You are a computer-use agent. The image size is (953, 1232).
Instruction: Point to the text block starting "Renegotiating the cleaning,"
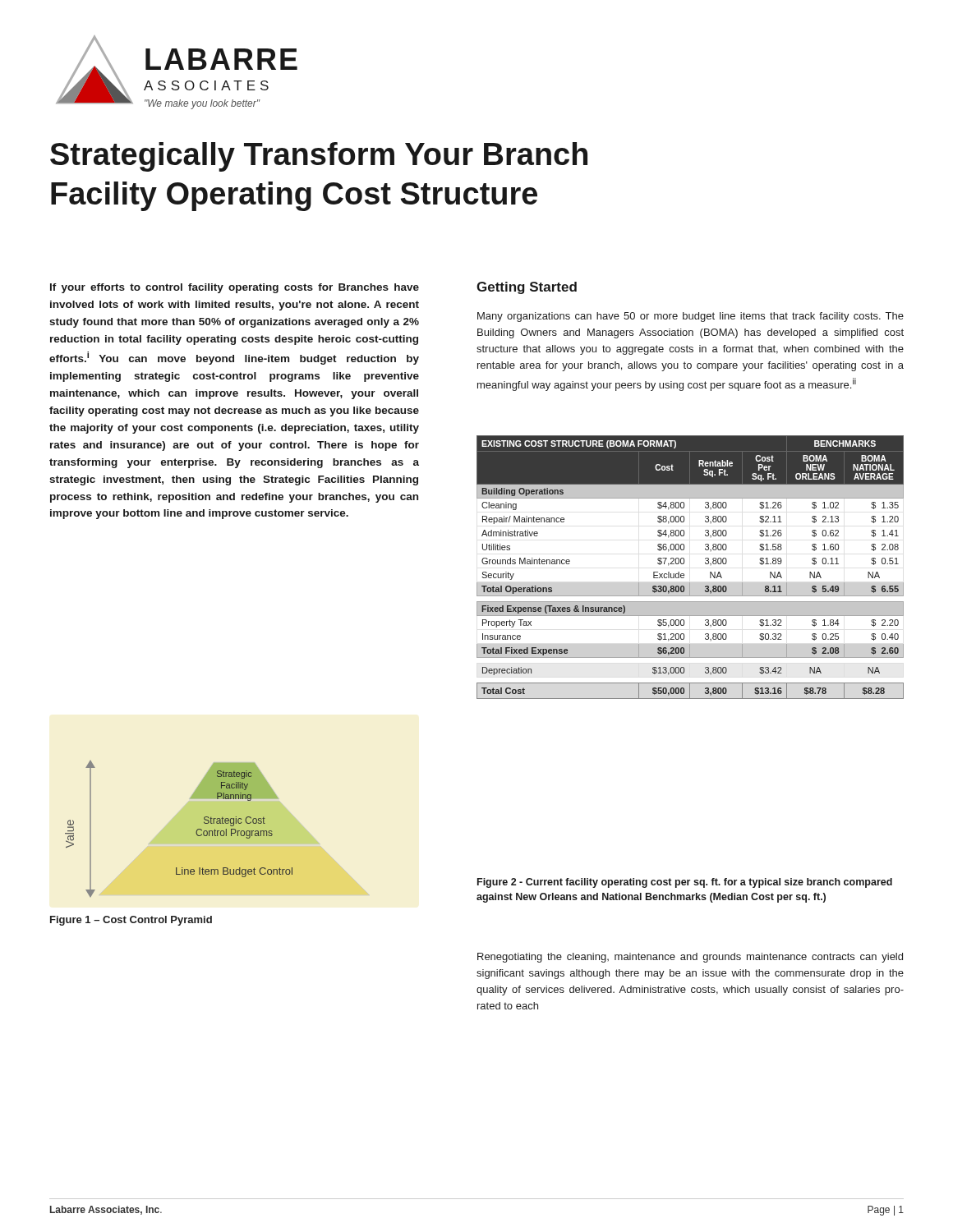[690, 981]
